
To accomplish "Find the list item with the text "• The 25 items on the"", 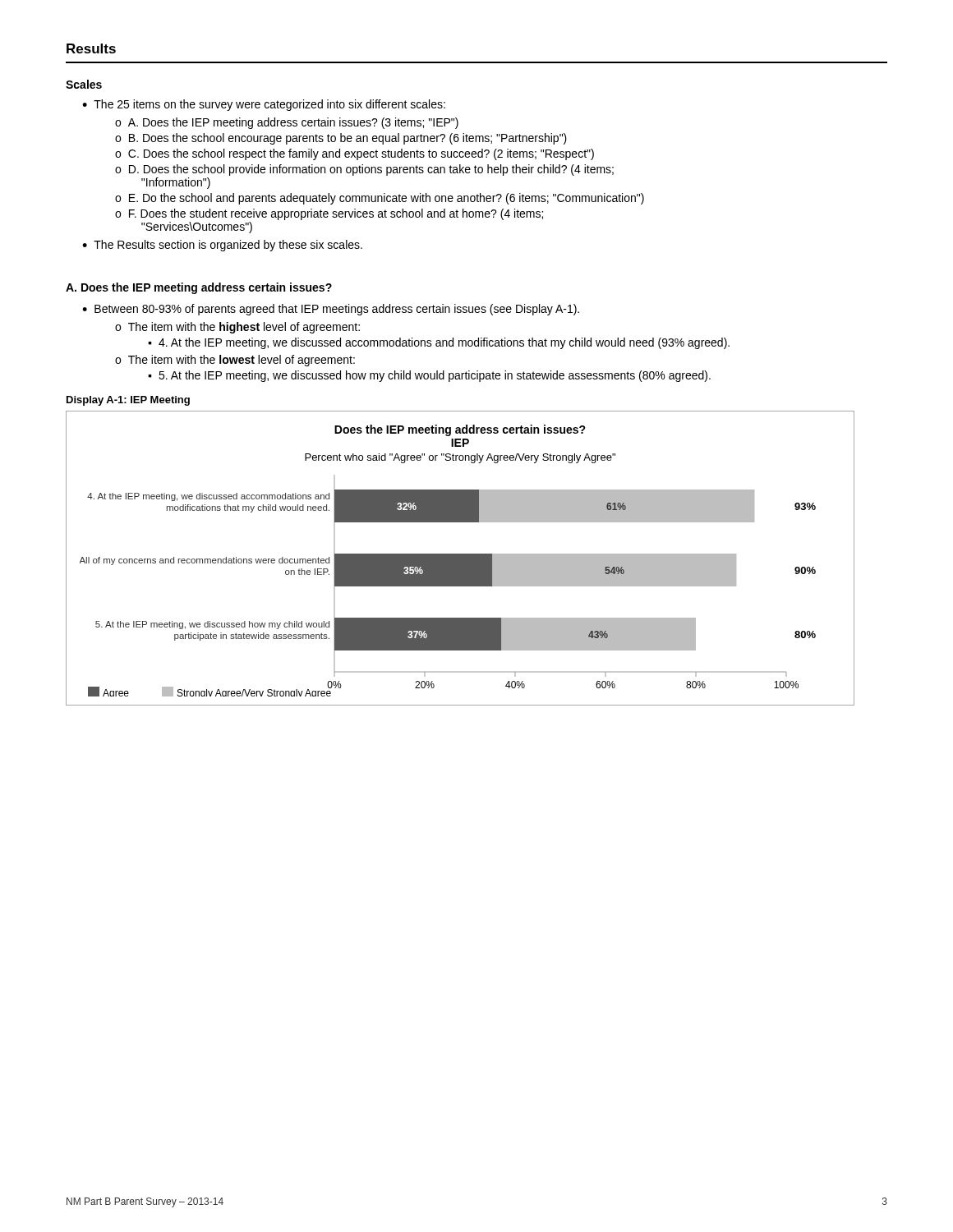I will click(x=264, y=105).
